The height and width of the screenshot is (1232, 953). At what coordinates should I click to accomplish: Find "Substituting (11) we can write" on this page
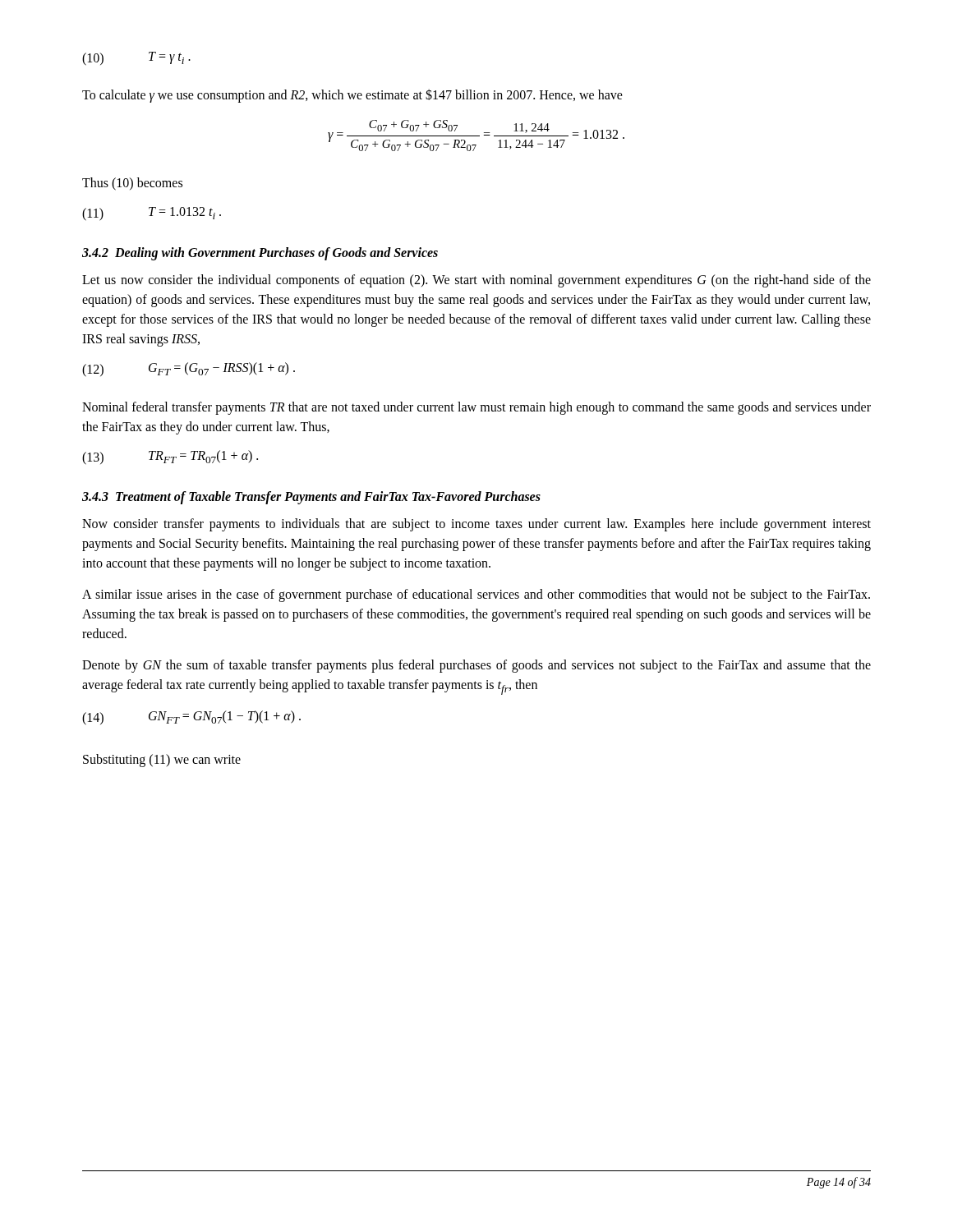pyautogui.click(x=162, y=761)
